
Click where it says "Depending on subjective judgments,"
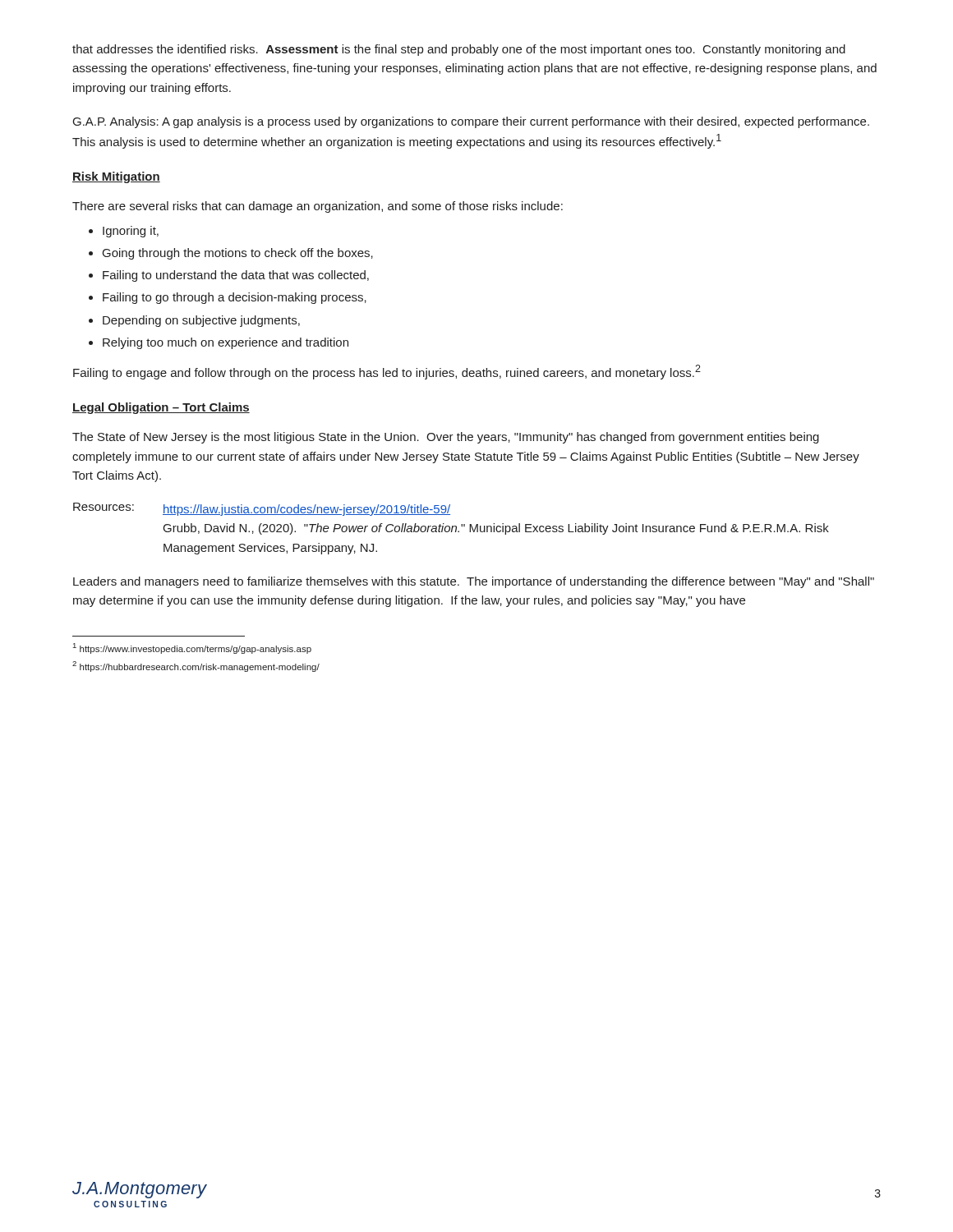(x=201, y=320)
